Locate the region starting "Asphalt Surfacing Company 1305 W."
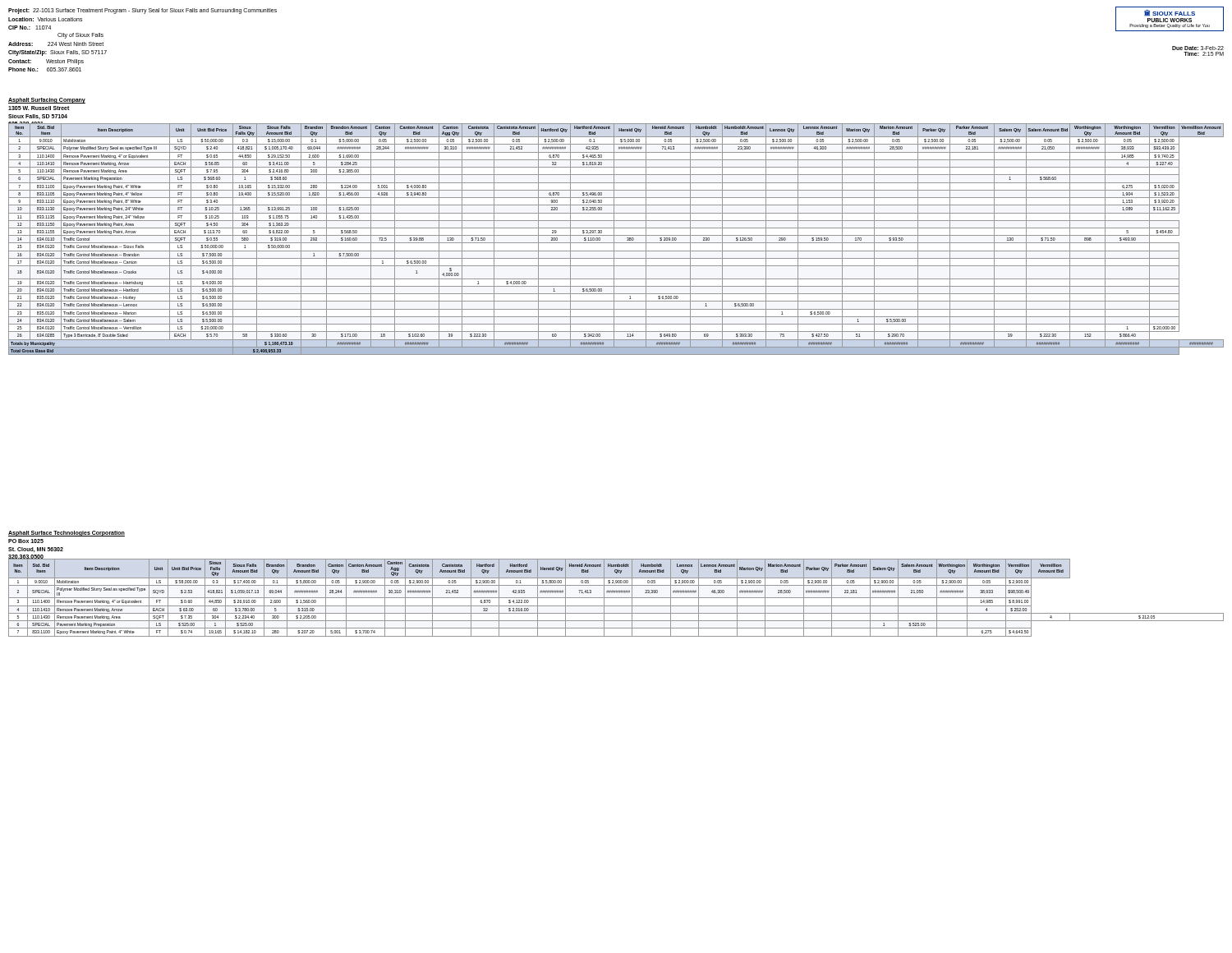This screenshot has height=953, width=1232. (x=47, y=112)
